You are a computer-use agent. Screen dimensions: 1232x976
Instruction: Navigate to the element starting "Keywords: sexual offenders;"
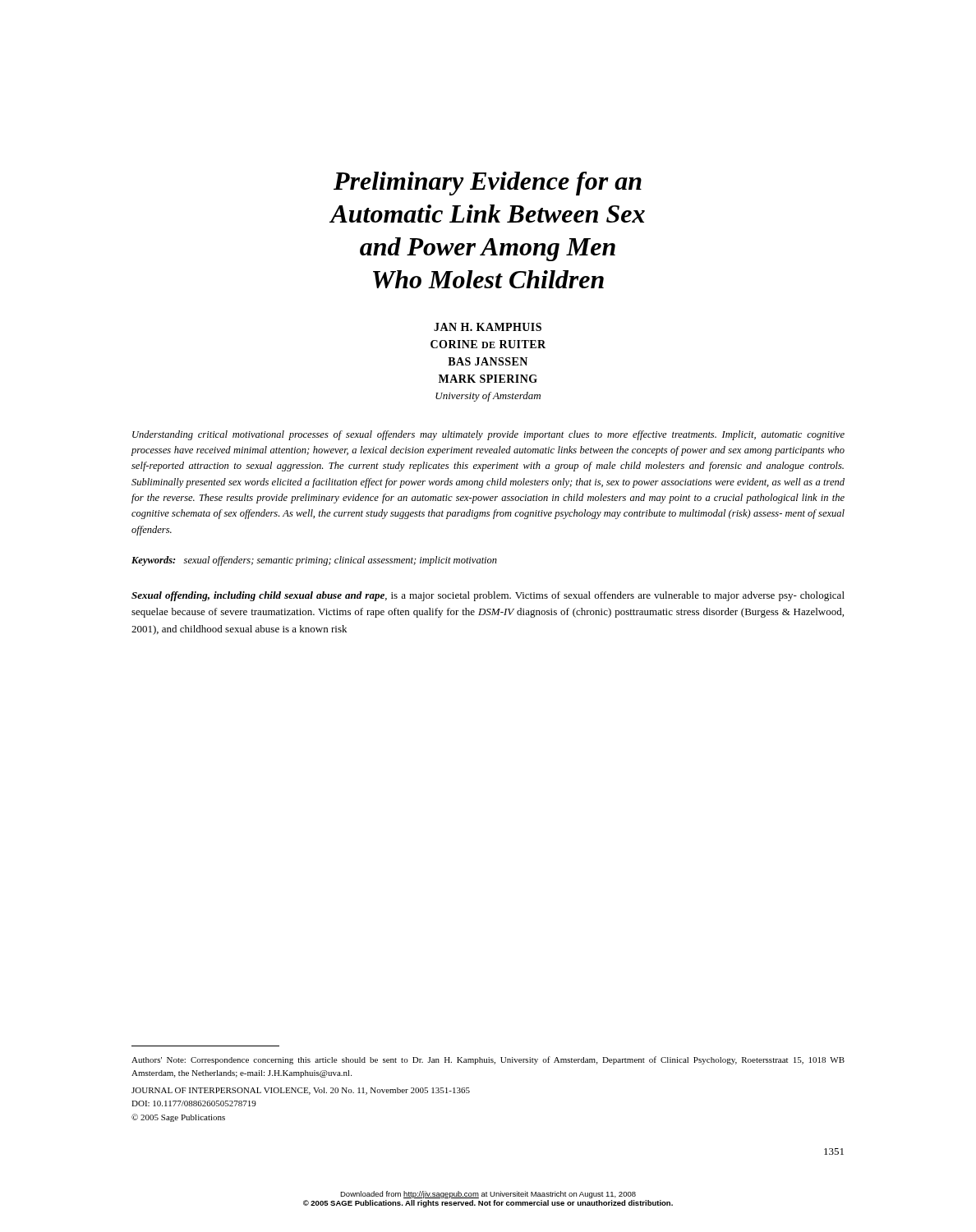[x=314, y=560]
